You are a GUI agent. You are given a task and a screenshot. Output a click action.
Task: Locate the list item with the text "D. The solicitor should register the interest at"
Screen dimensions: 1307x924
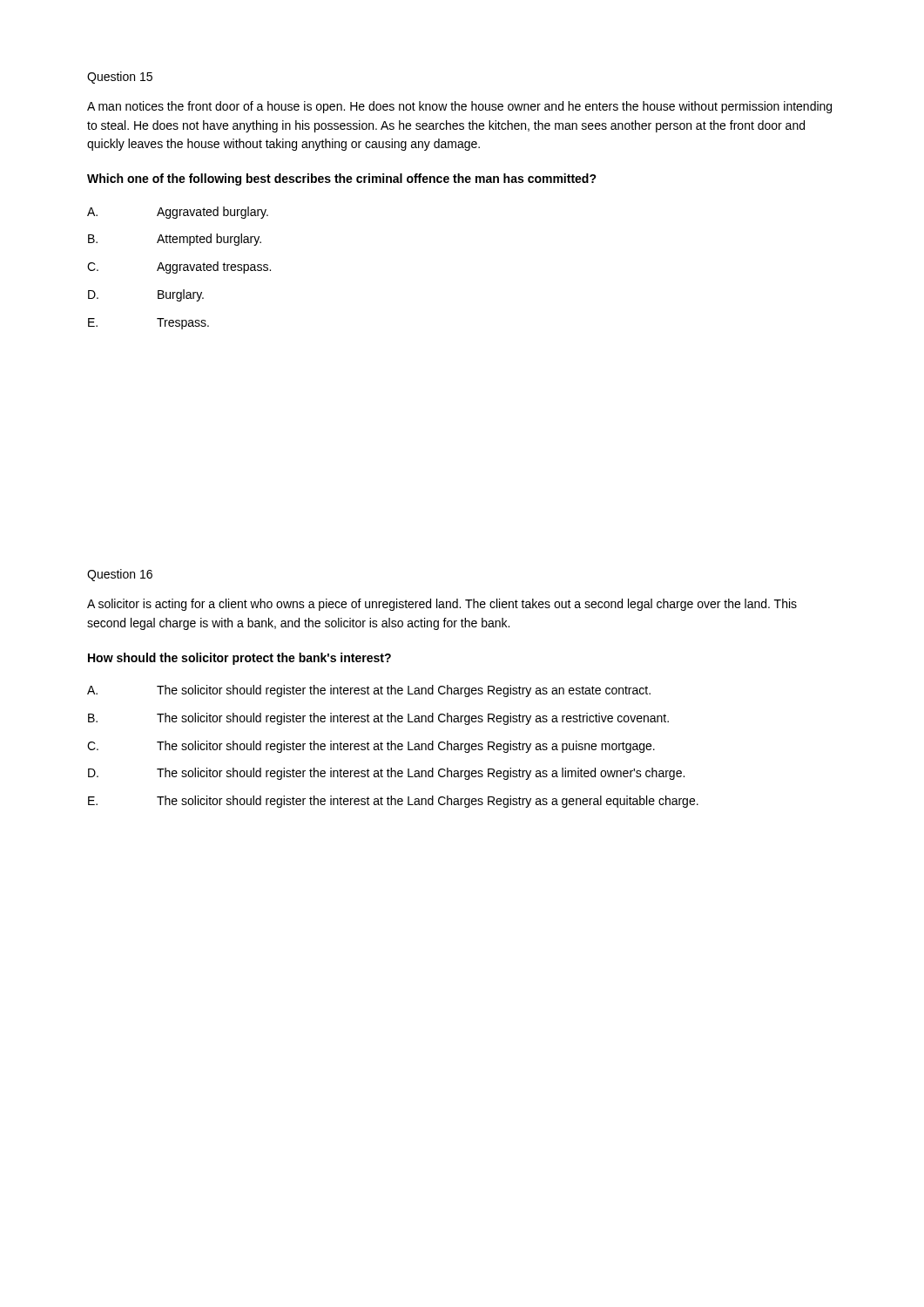[x=462, y=774]
